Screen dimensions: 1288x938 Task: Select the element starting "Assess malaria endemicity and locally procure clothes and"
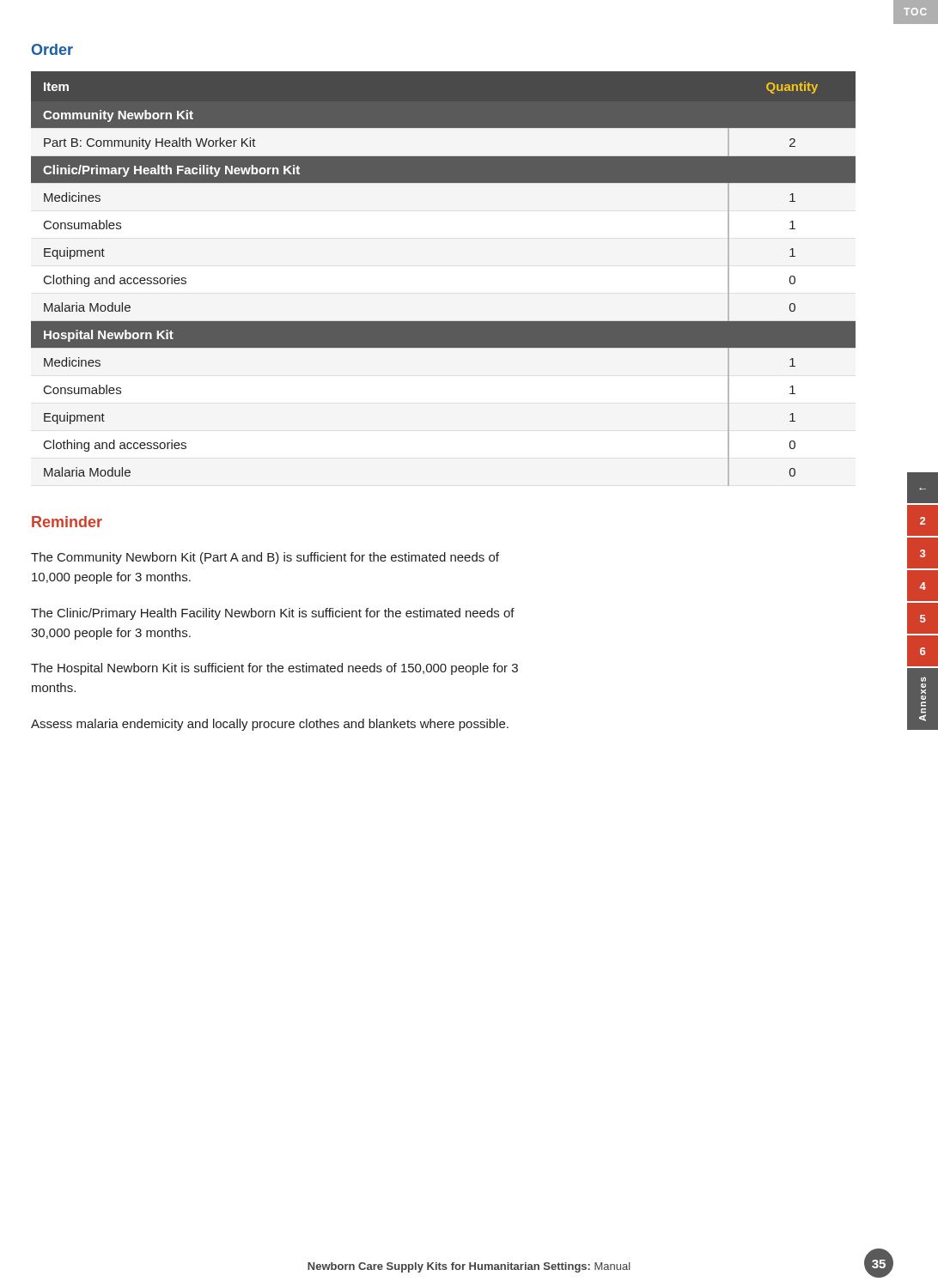(270, 723)
